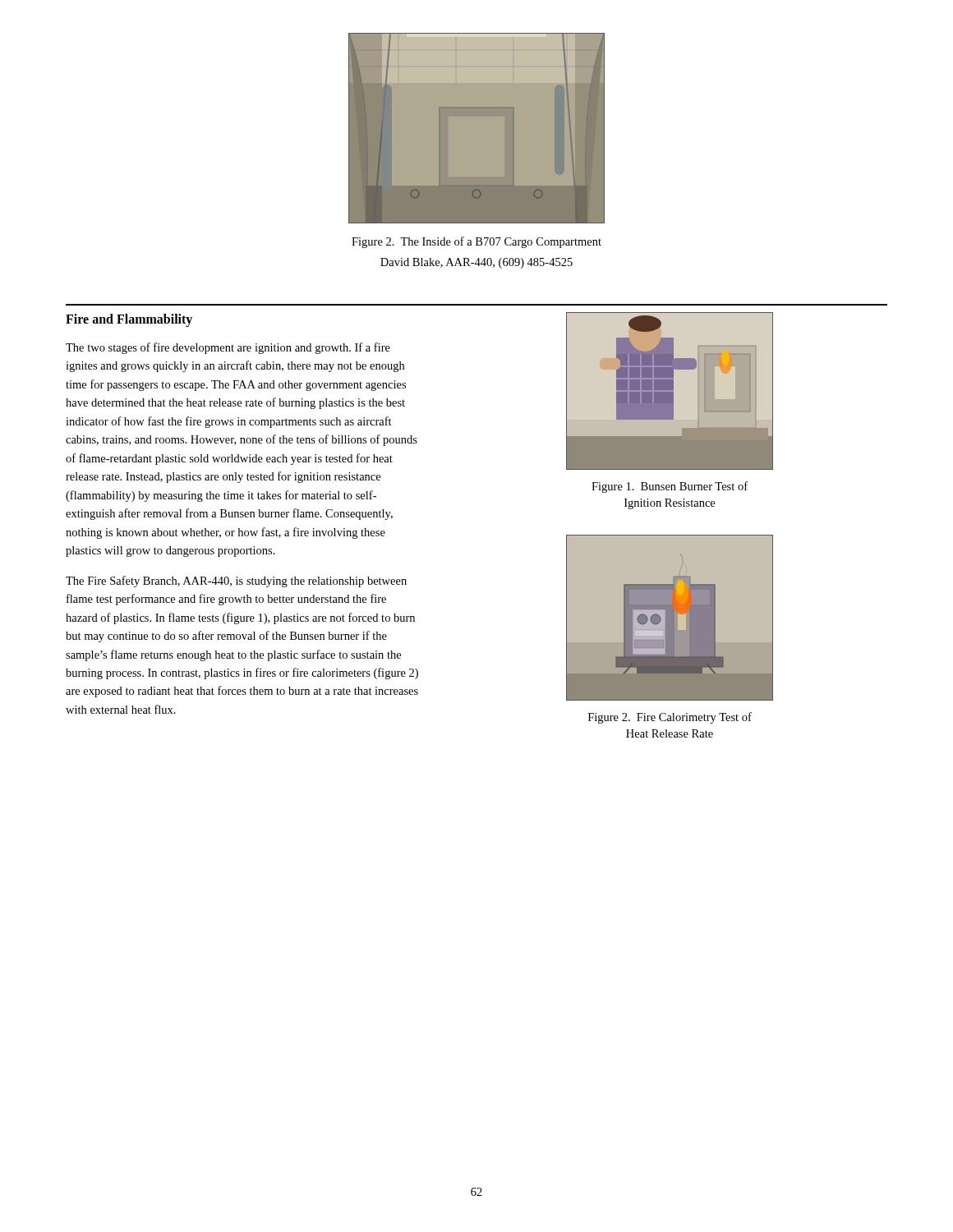Locate the region starting "Fire and Flammability"
The height and width of the screenshot is (1232, 953).
point(129,319)
